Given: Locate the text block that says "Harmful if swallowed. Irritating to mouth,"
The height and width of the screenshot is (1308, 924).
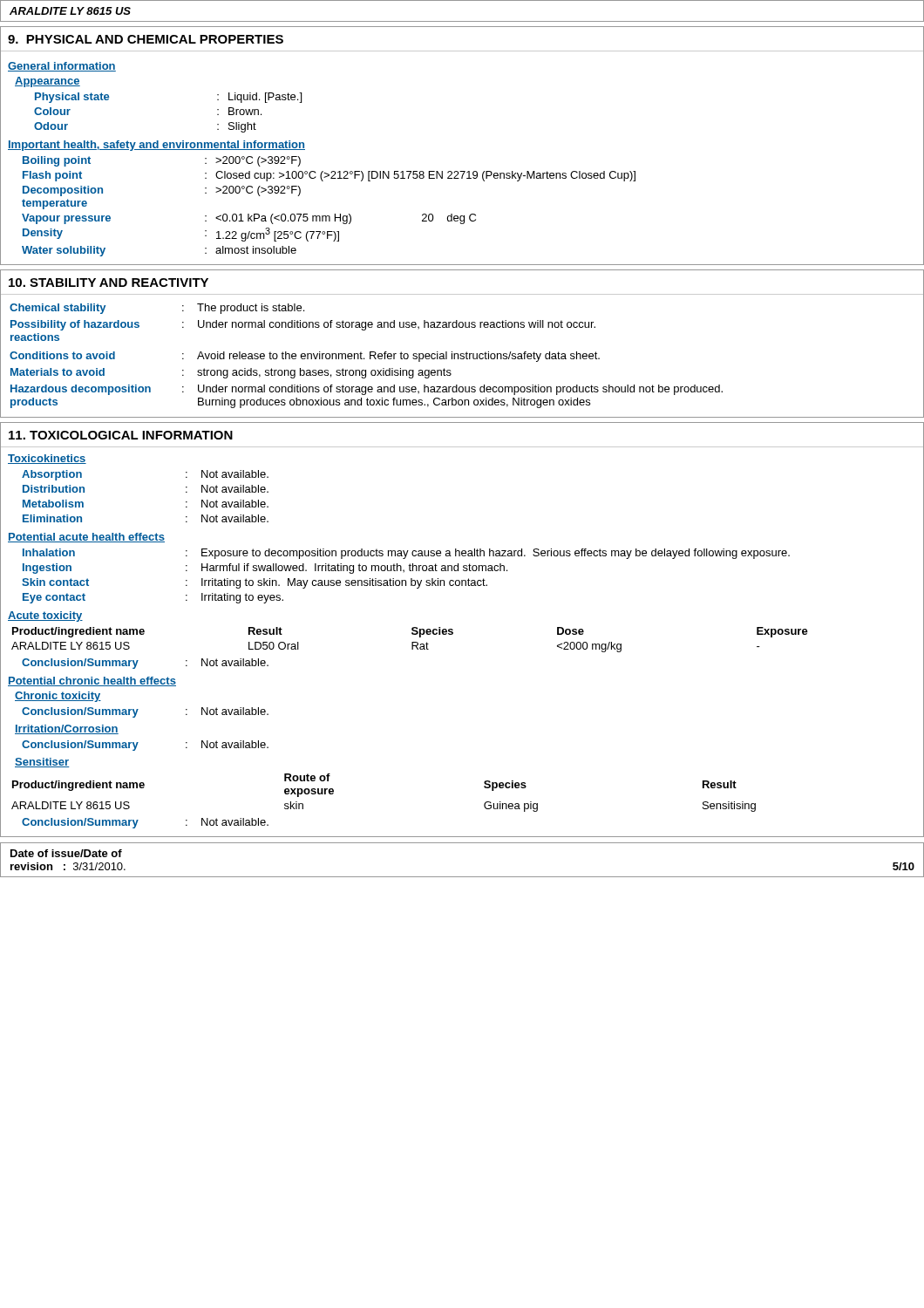Looking at the screenshot, I should (354, 568).
